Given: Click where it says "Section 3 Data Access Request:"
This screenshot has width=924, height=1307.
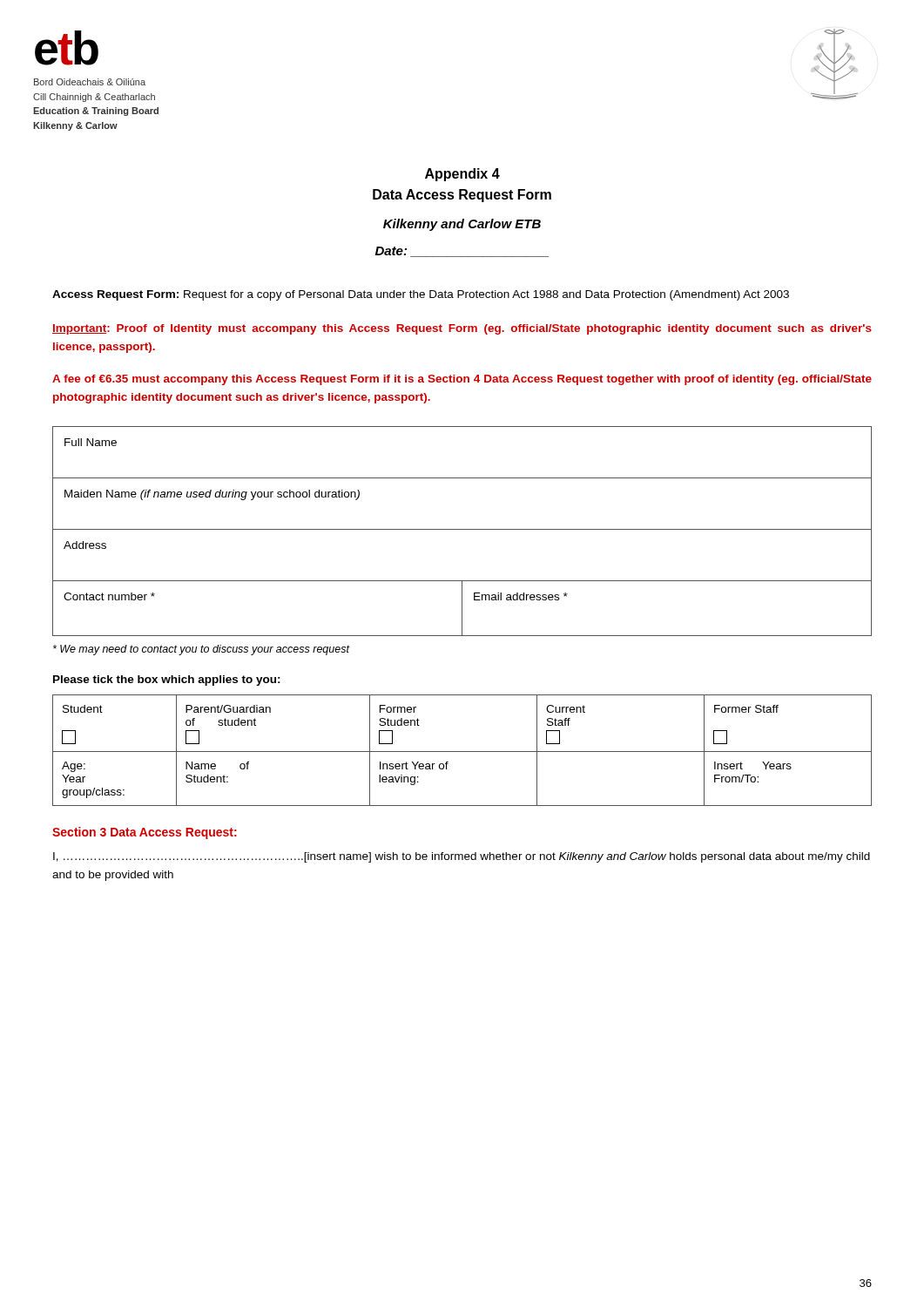Looking at the screenshot, I should click(145, 832).
